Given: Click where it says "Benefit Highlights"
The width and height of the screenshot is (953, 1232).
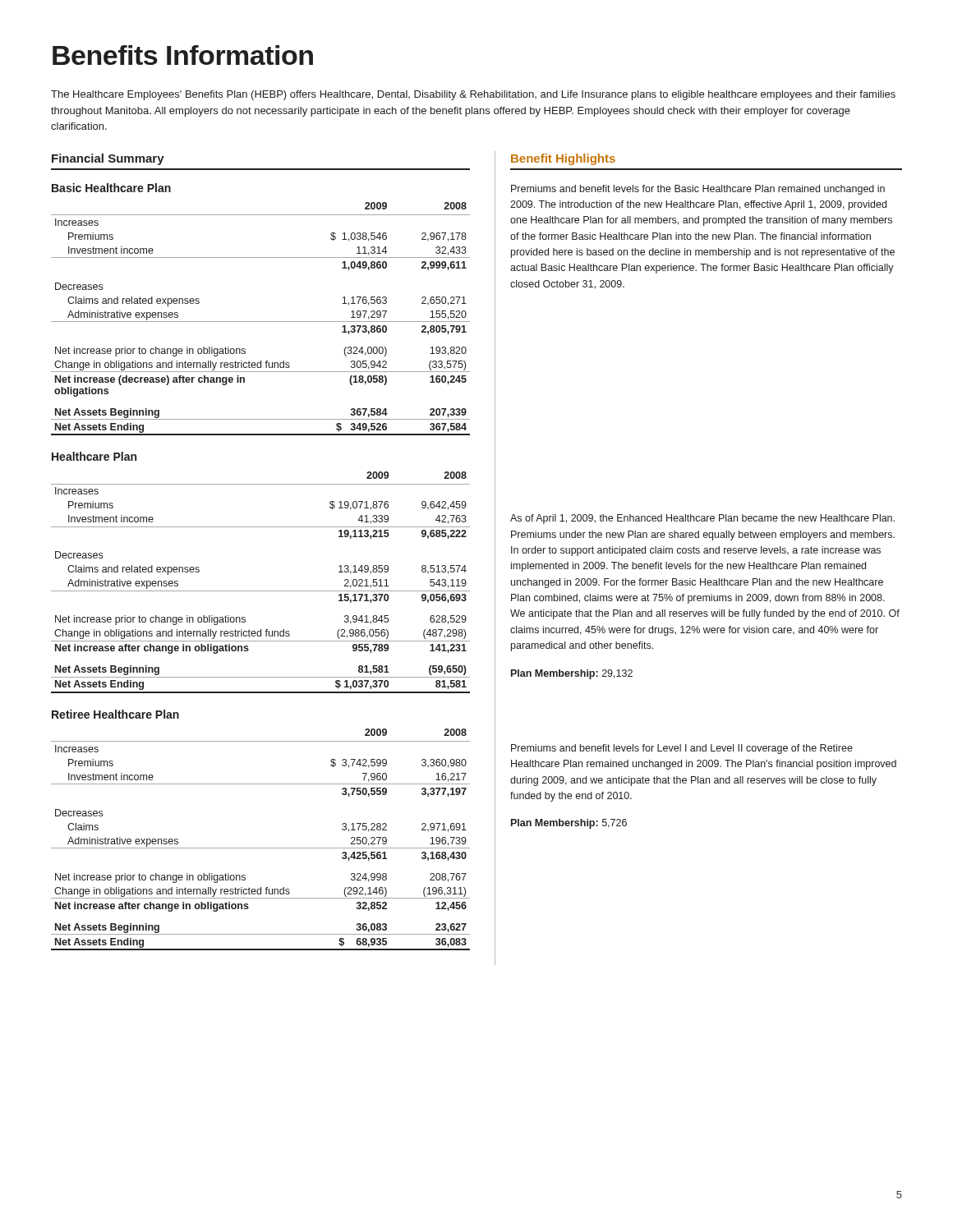Looking at the screenshot, I should pyautogui.click(x=706, y=160).
